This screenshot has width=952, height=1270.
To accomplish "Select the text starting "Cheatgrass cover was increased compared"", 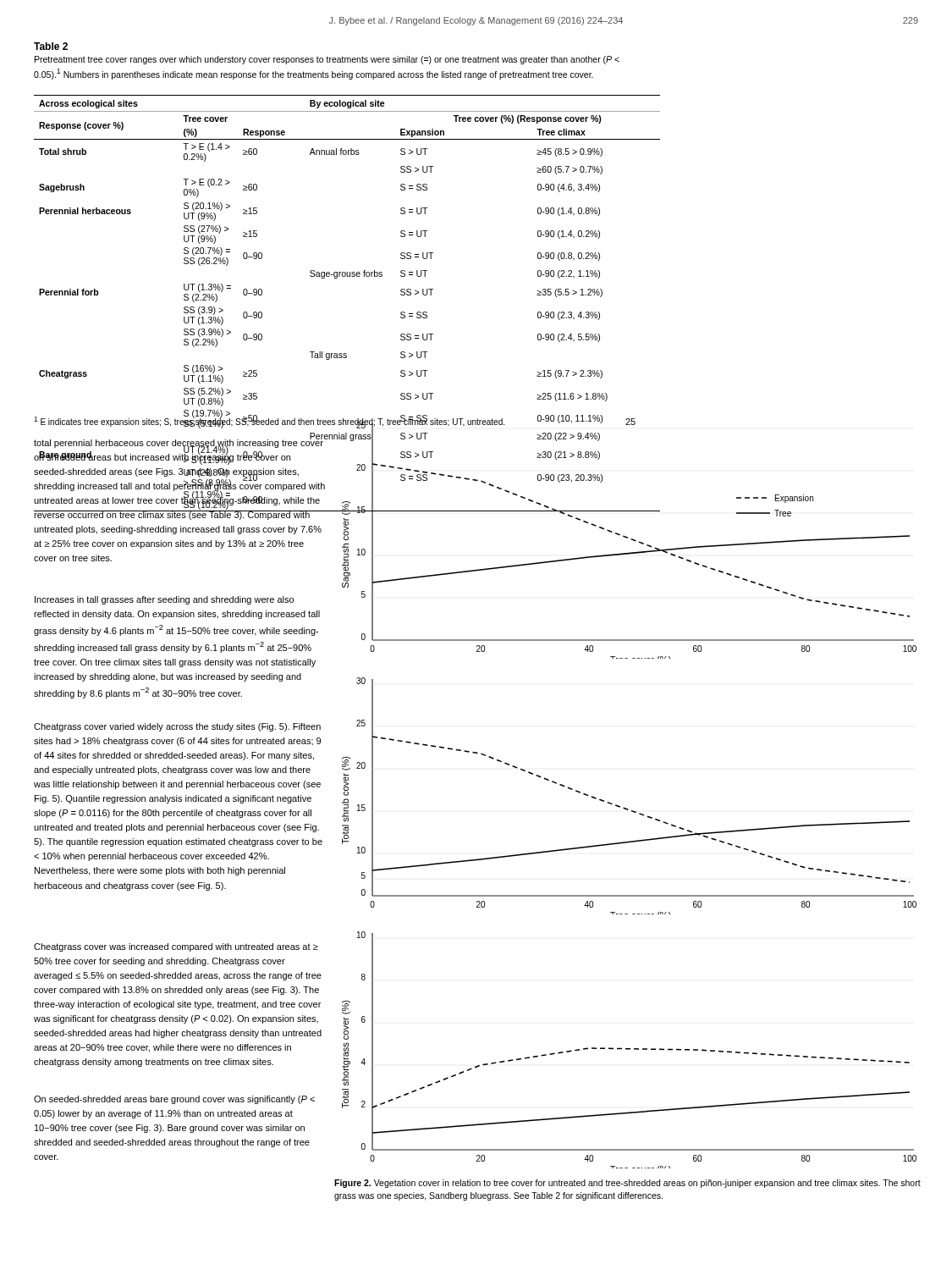I will (x=178, y=1004).
